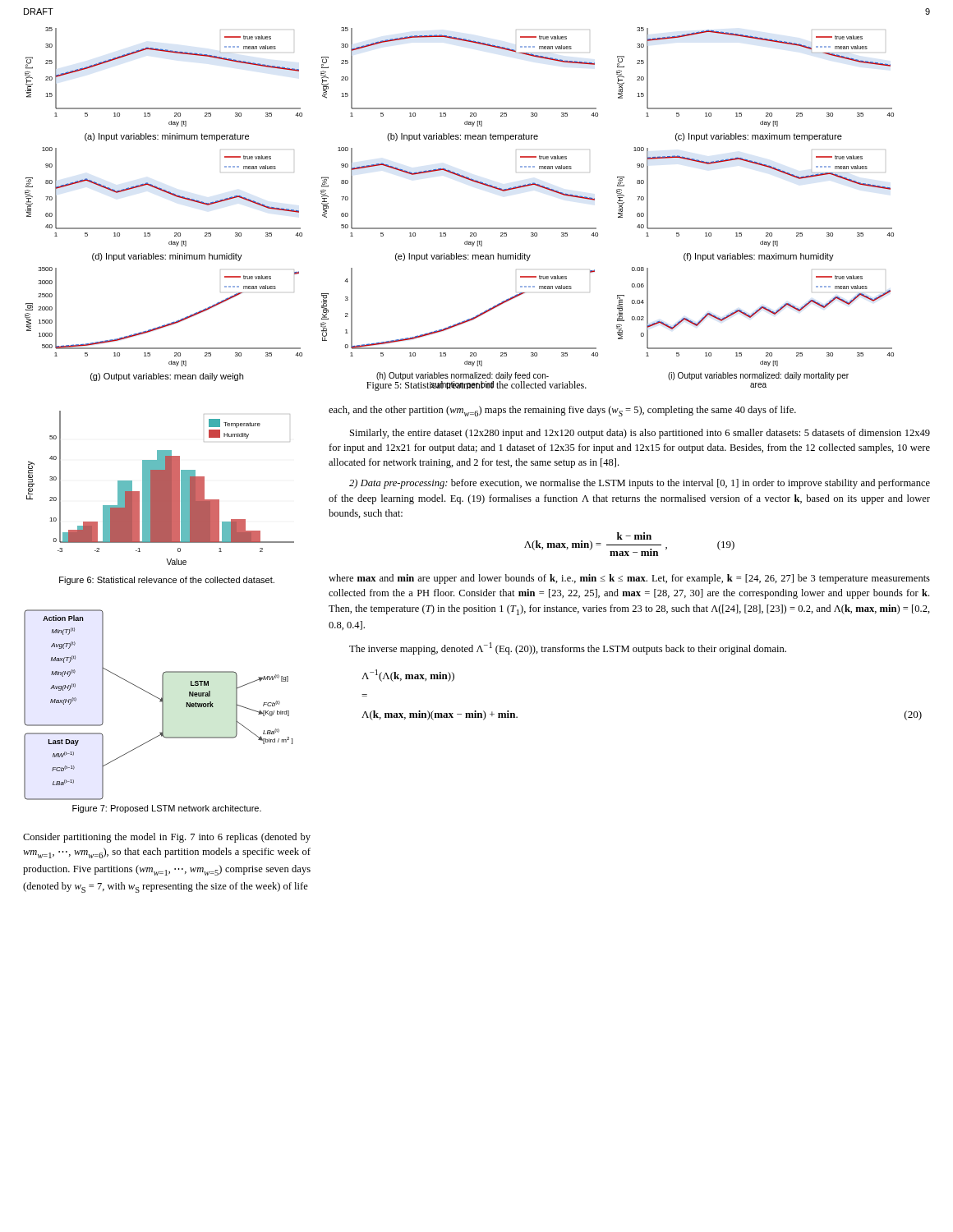Select the text starting "Figure 7: Proposed LSTM network architecture."
Screen dimensions: 1232x953
[x=167, y=808]
